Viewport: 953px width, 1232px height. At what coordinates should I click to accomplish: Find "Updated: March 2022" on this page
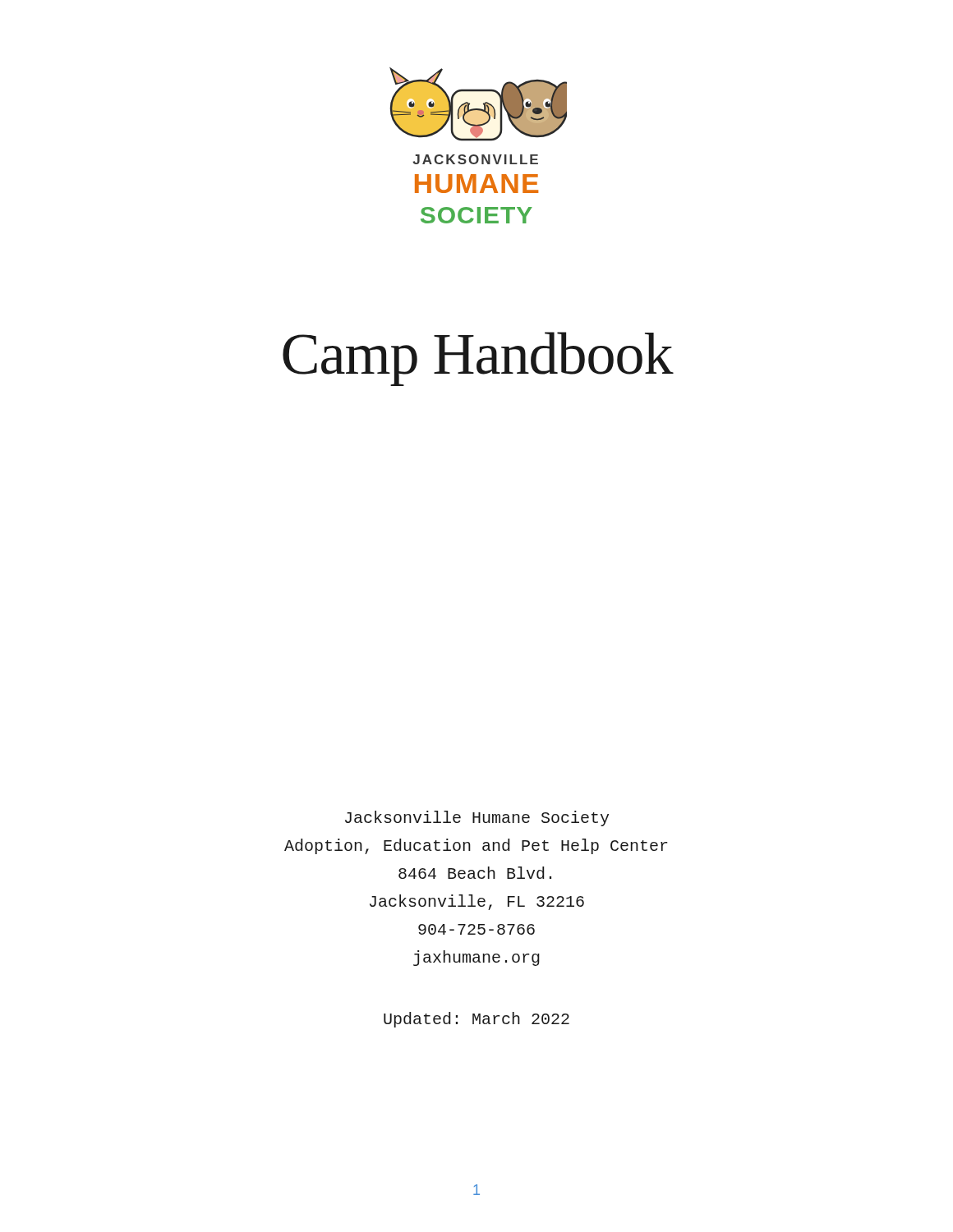[476, 1020]
